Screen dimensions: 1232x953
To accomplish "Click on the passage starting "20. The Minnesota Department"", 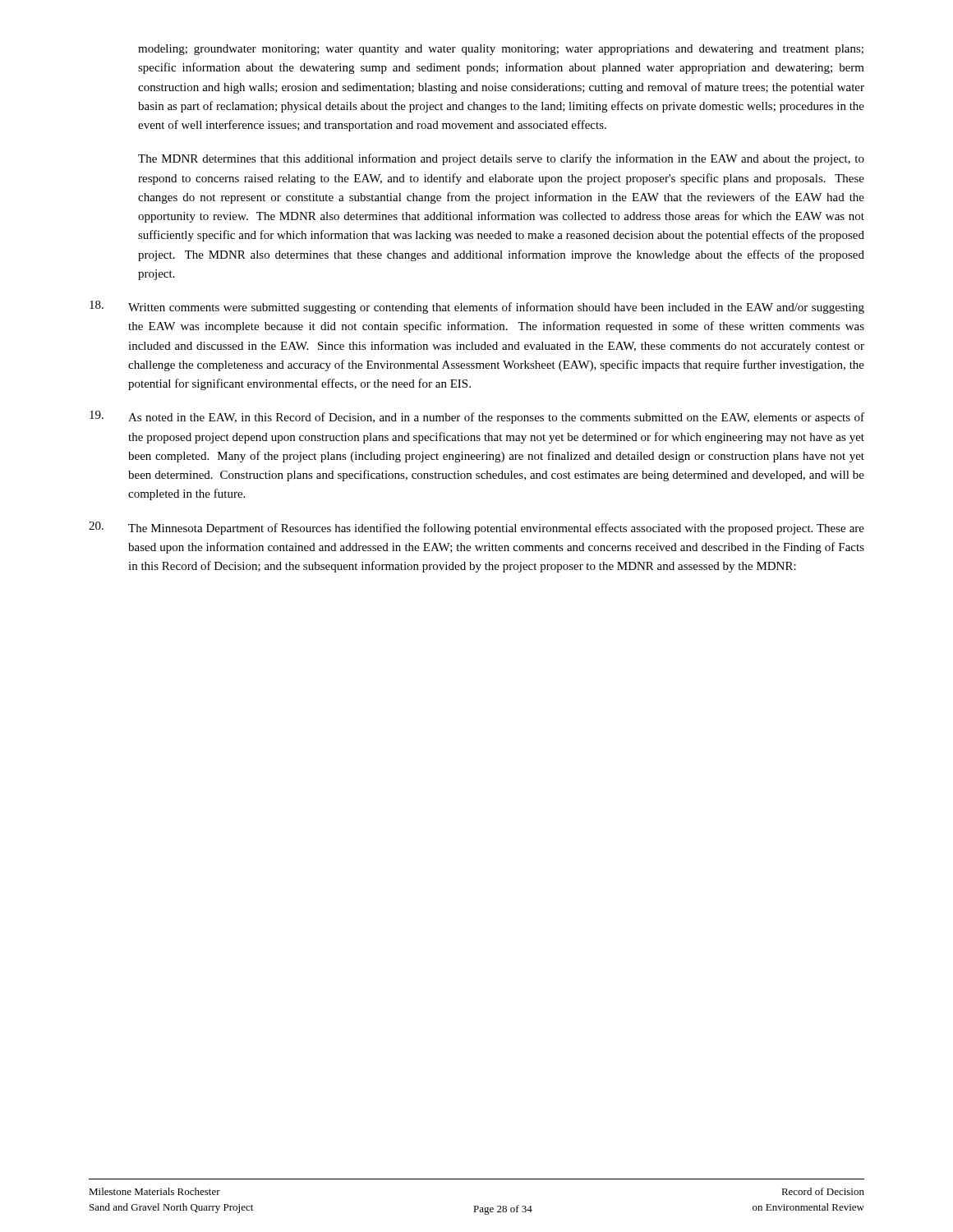I will 476,547.
